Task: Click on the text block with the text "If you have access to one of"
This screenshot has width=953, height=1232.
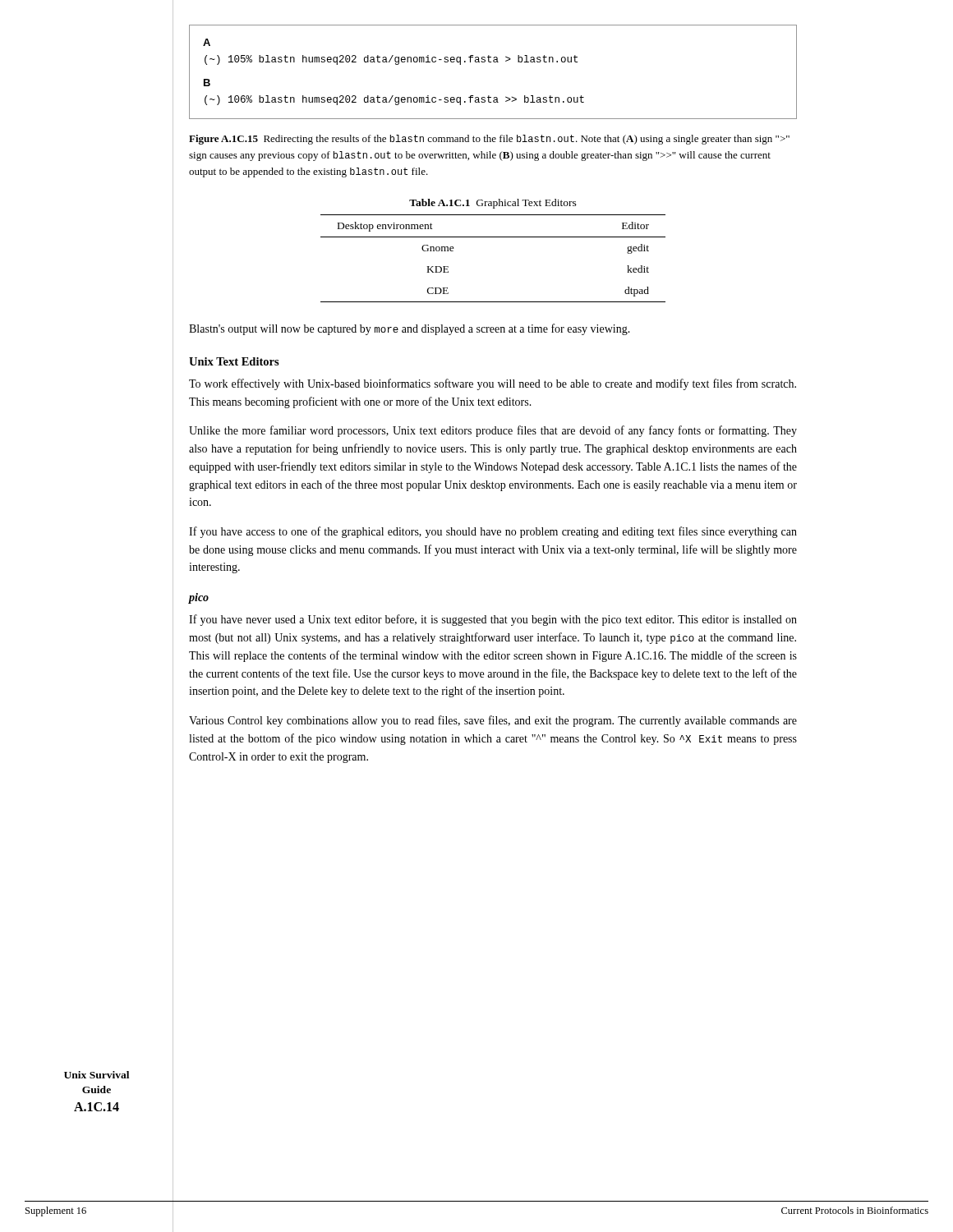Action: [493, 550]
